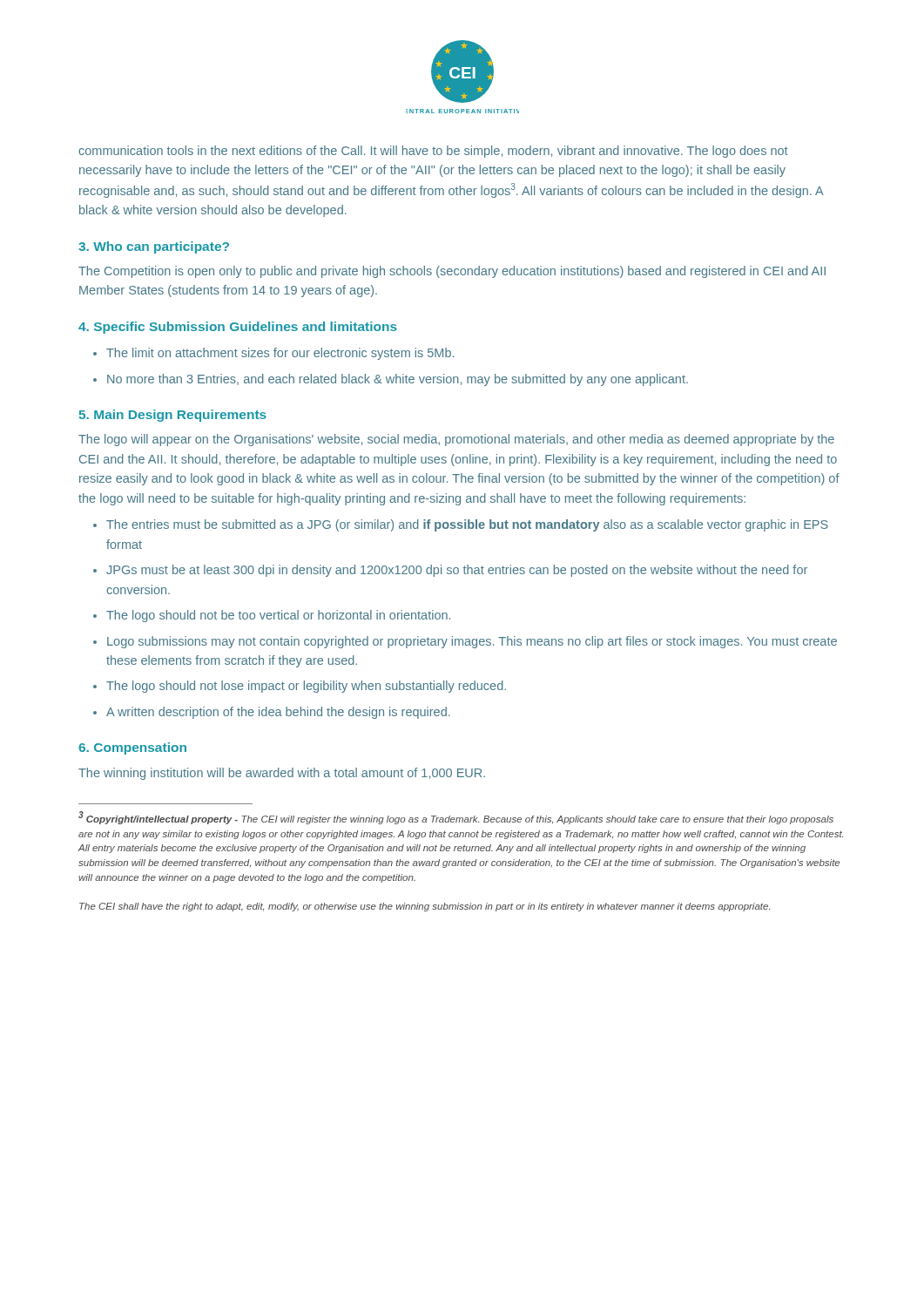Find the block on this page that starts "The logo will appear on the"

(459, 469)
